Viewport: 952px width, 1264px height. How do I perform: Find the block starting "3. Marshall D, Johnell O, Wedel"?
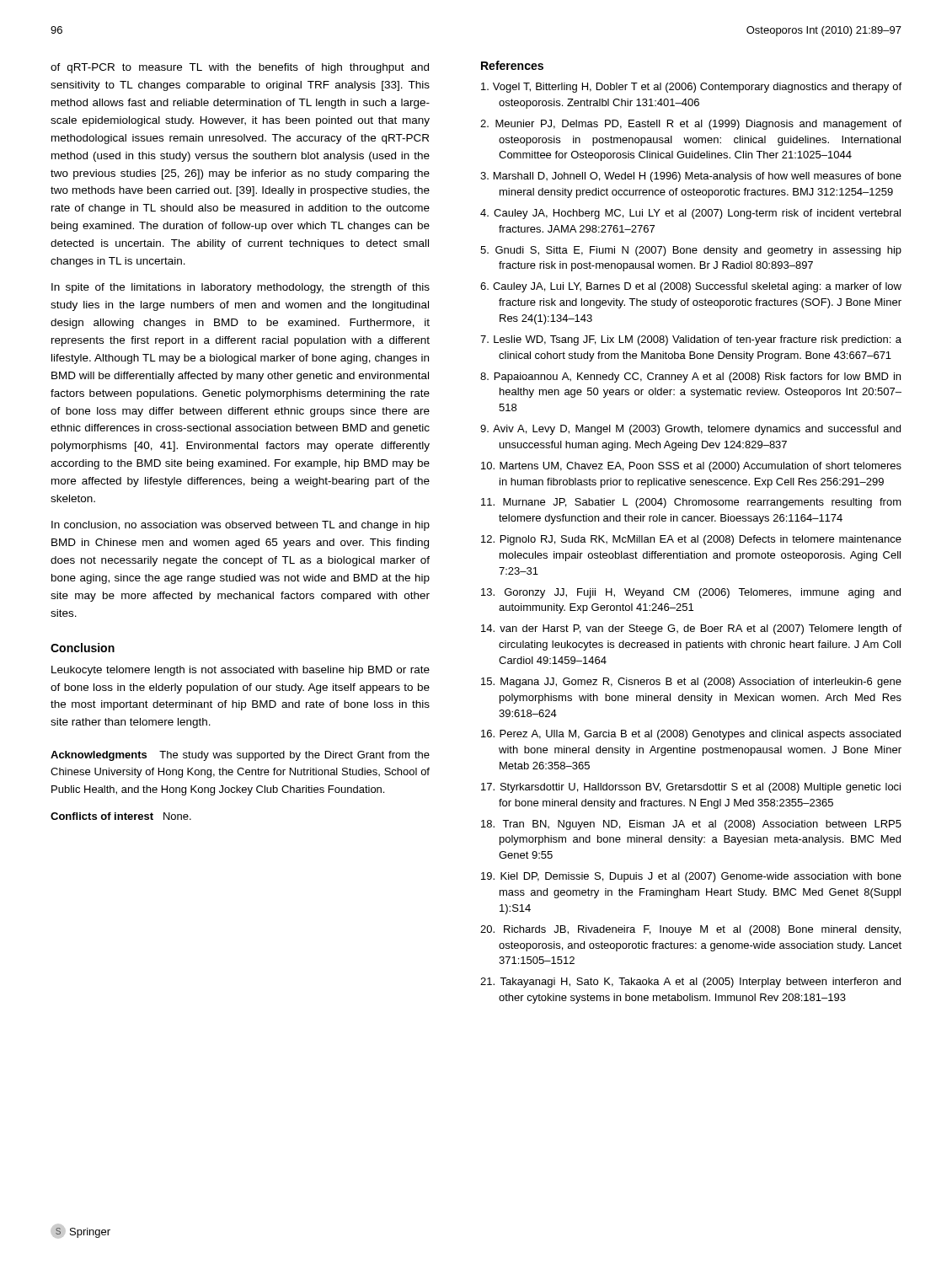tap(691, 184)
